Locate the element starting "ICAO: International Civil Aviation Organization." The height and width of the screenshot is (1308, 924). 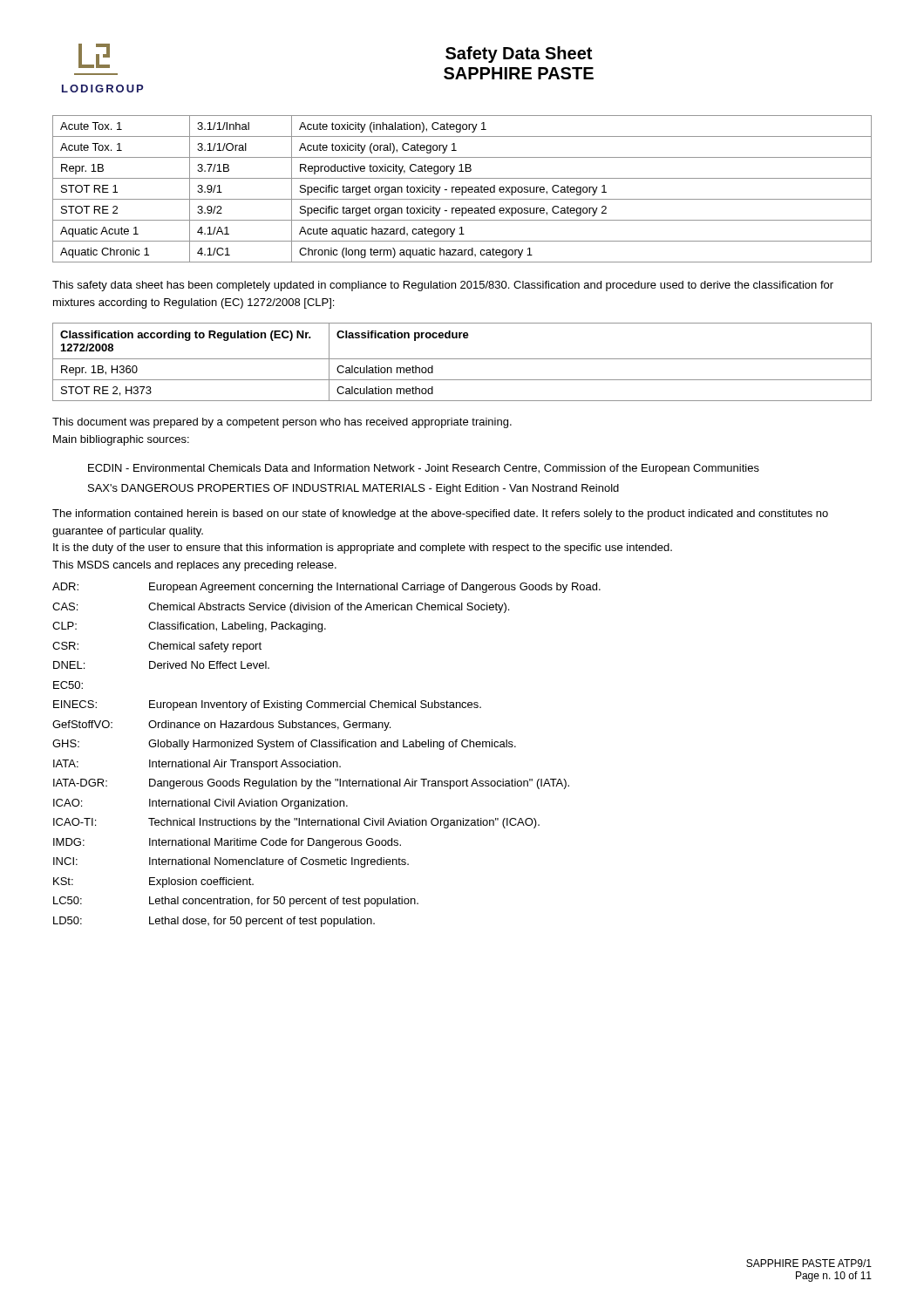tap(200, 804)
